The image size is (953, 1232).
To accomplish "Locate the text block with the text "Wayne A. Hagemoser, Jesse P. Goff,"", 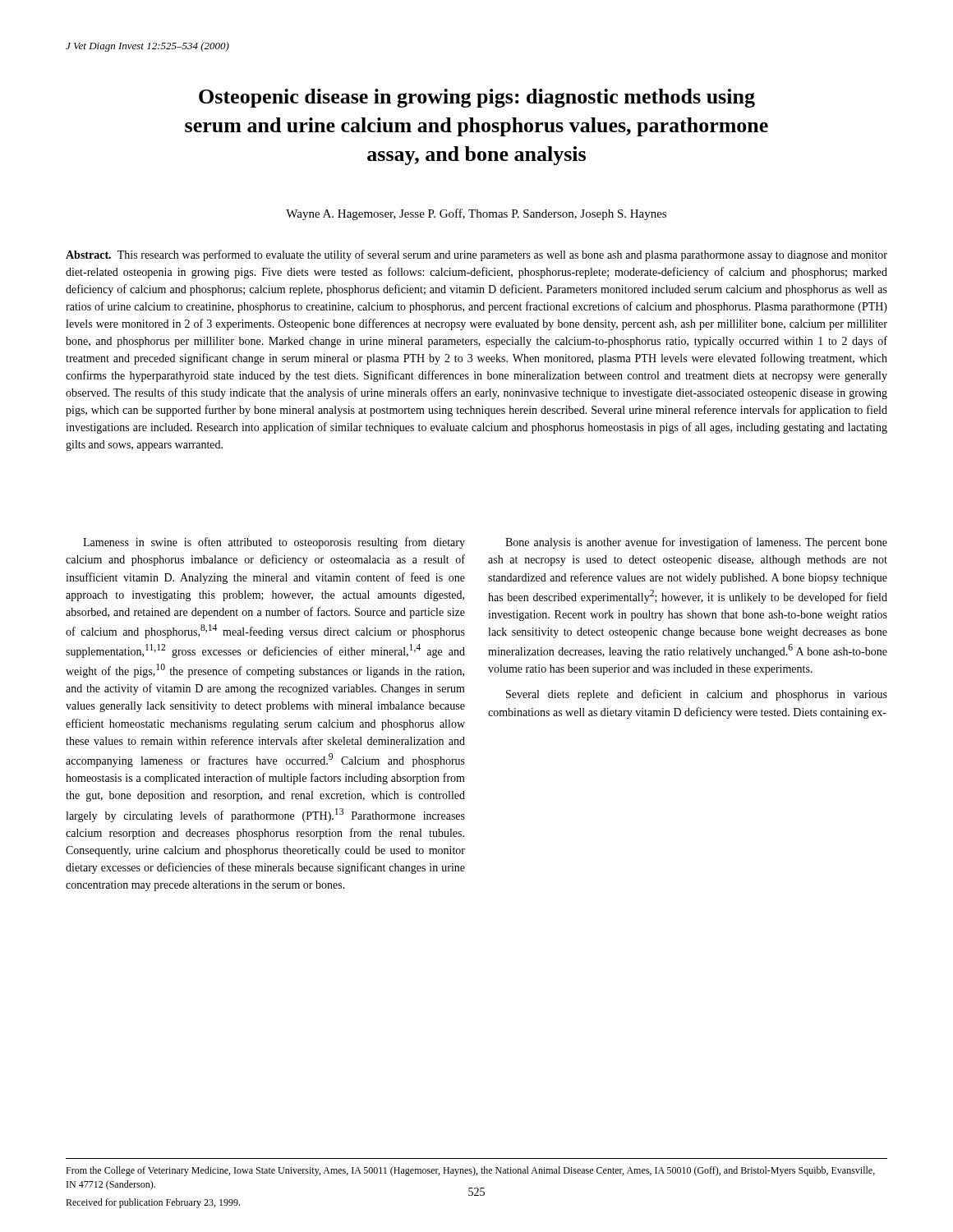I will [x=476, y=214].
